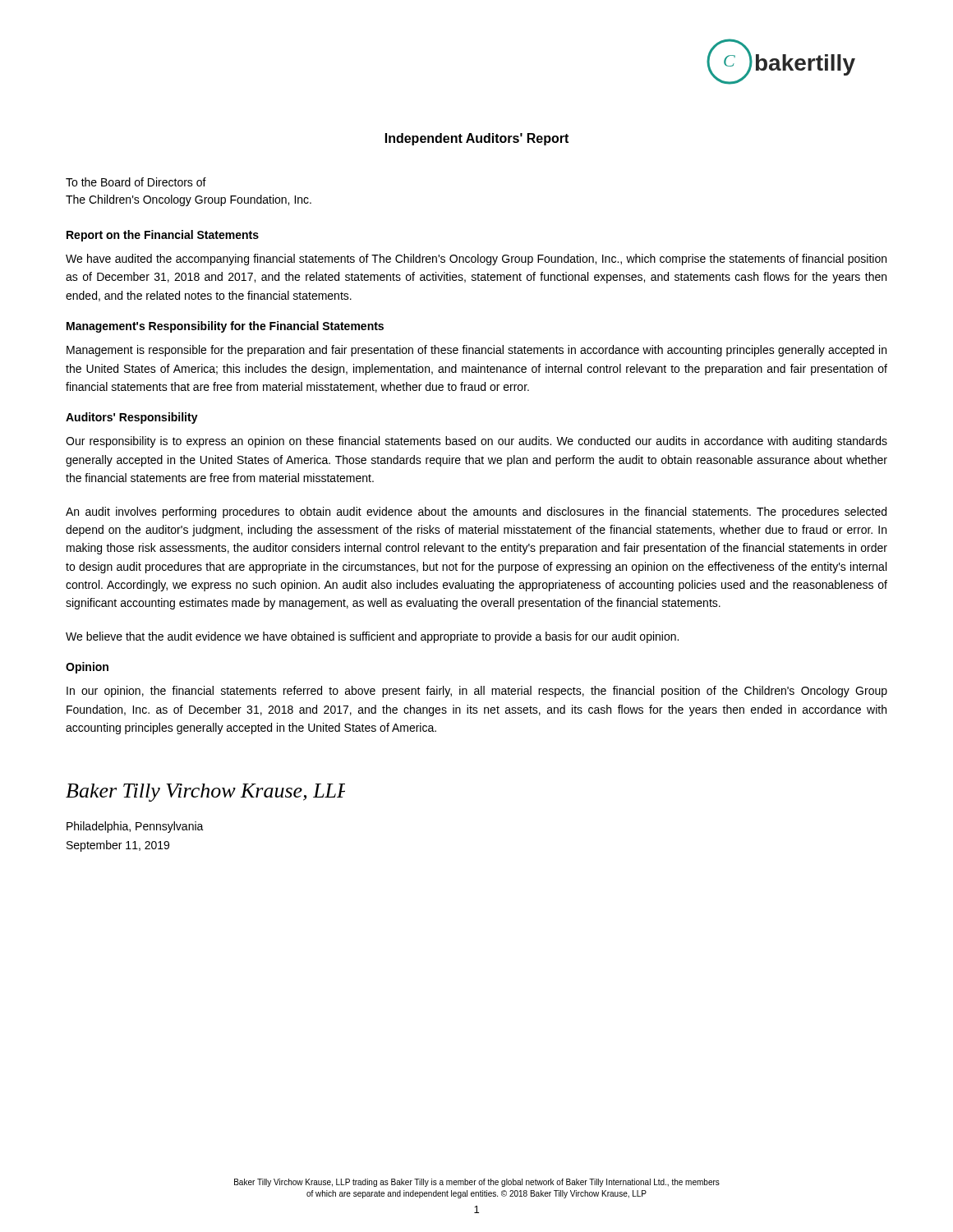Find the text block with the text "Philadelphia, Pennsylvania September"
This screenshot has height=1232, width=953.
coord(134,836)
